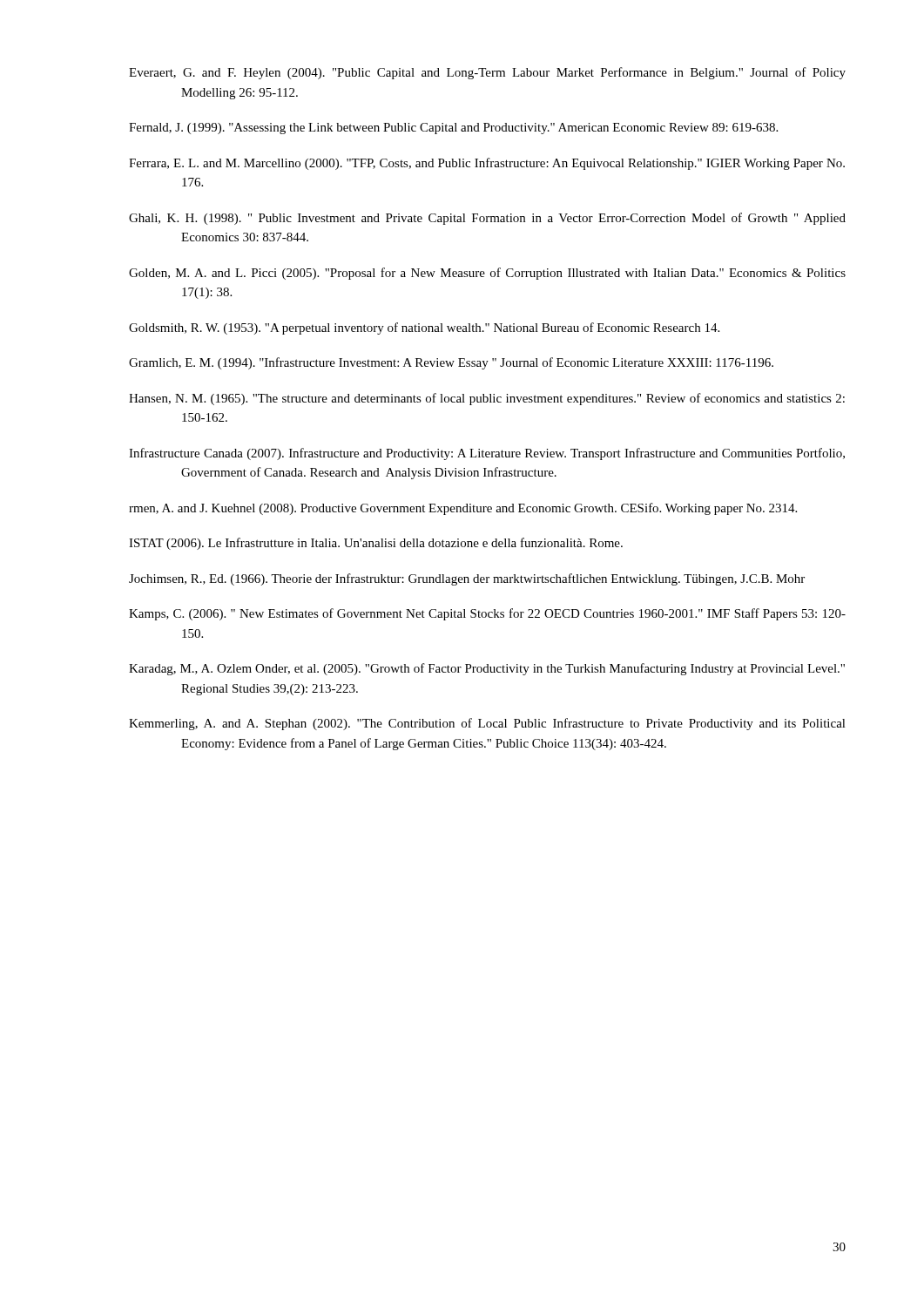924x1307 pixels.
Task: Where is the passage that starts "Goldsmith, R. W. (1953). "A"?
Action: (425, 327)
